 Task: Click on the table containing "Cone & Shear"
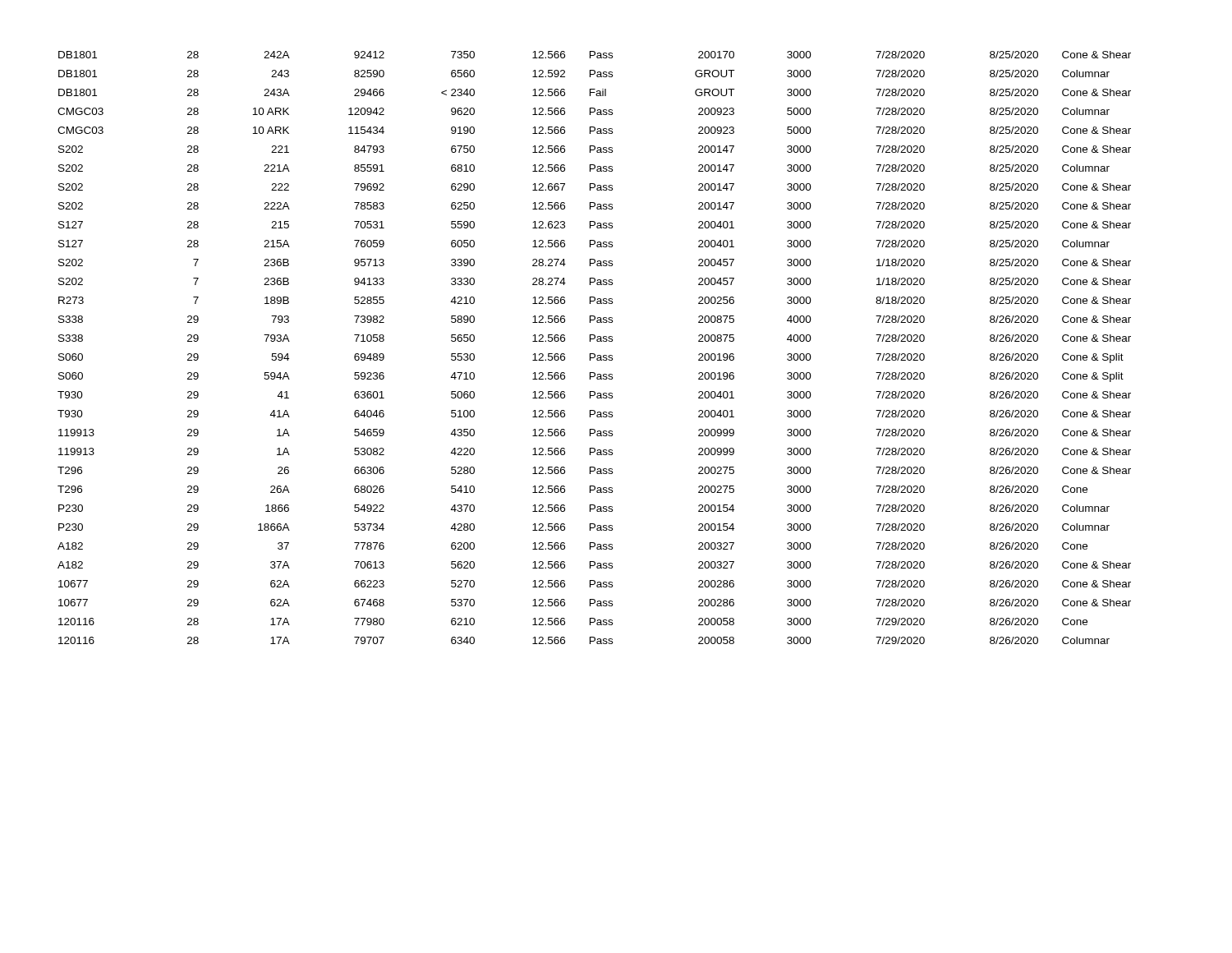pos(616,348)
